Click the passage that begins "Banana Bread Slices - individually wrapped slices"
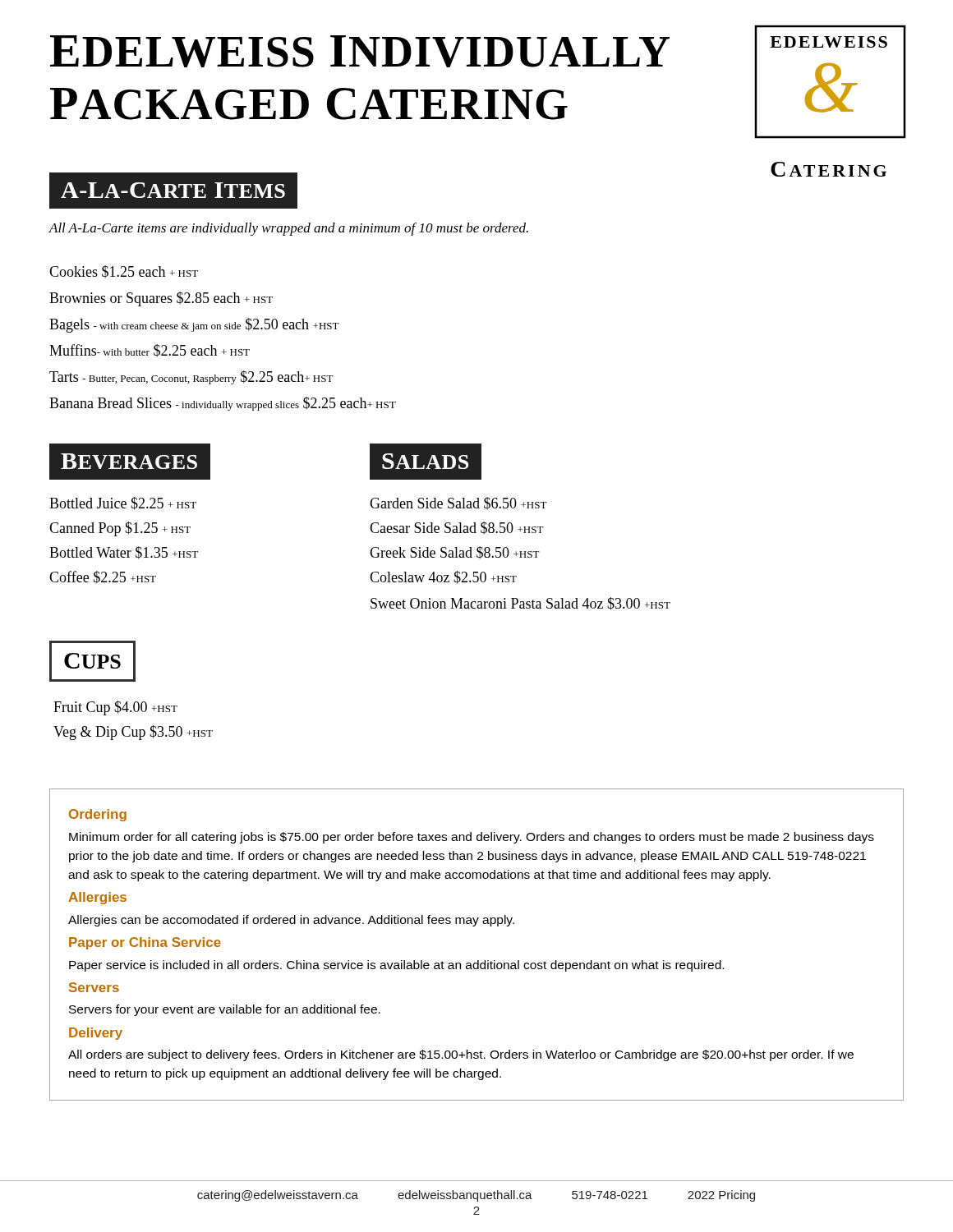 [370, 404]
